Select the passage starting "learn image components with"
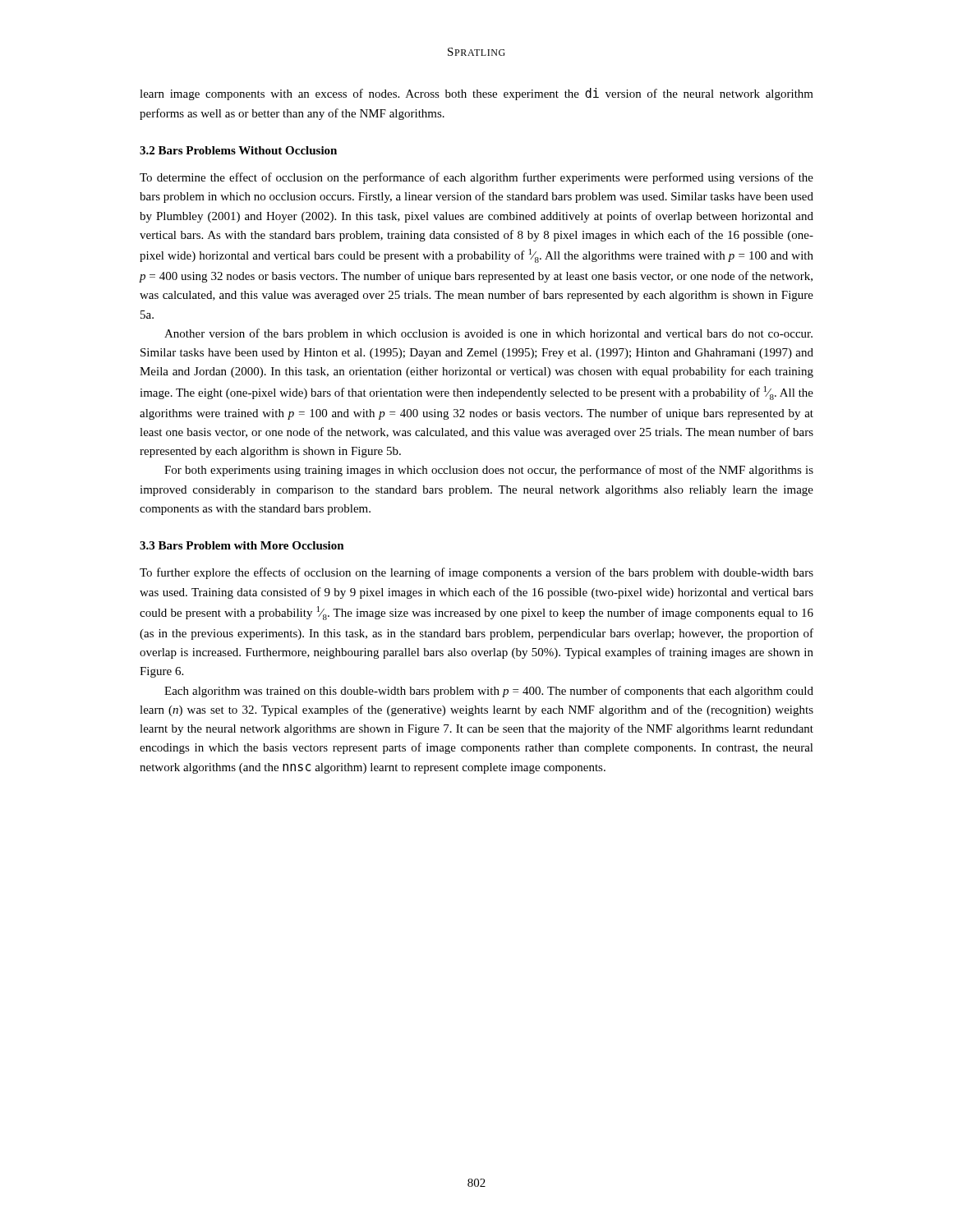This screenshot has height=1232, width=953. pos(476,104)
